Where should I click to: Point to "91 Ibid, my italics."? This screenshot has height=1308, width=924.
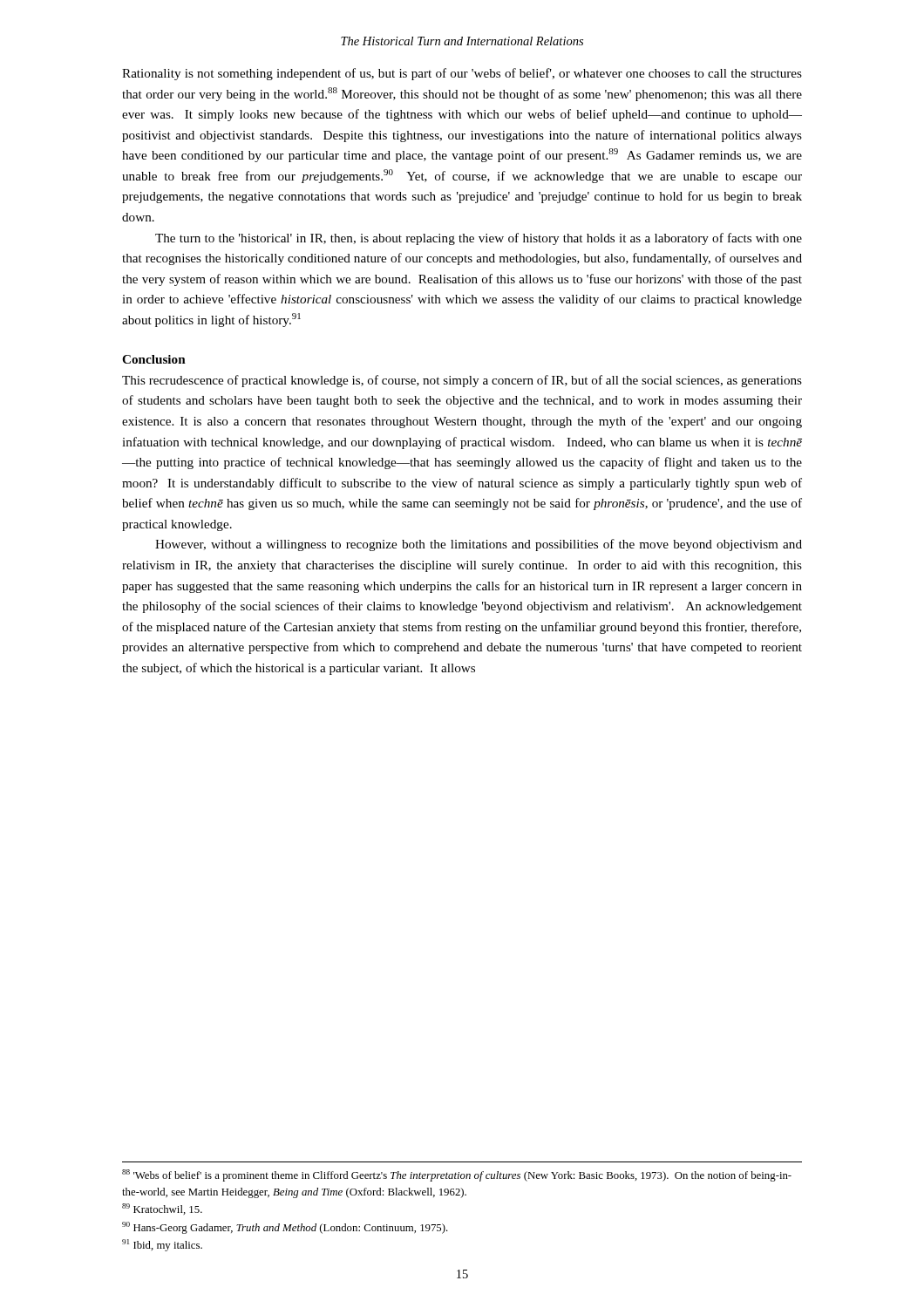pos(162,1245)
